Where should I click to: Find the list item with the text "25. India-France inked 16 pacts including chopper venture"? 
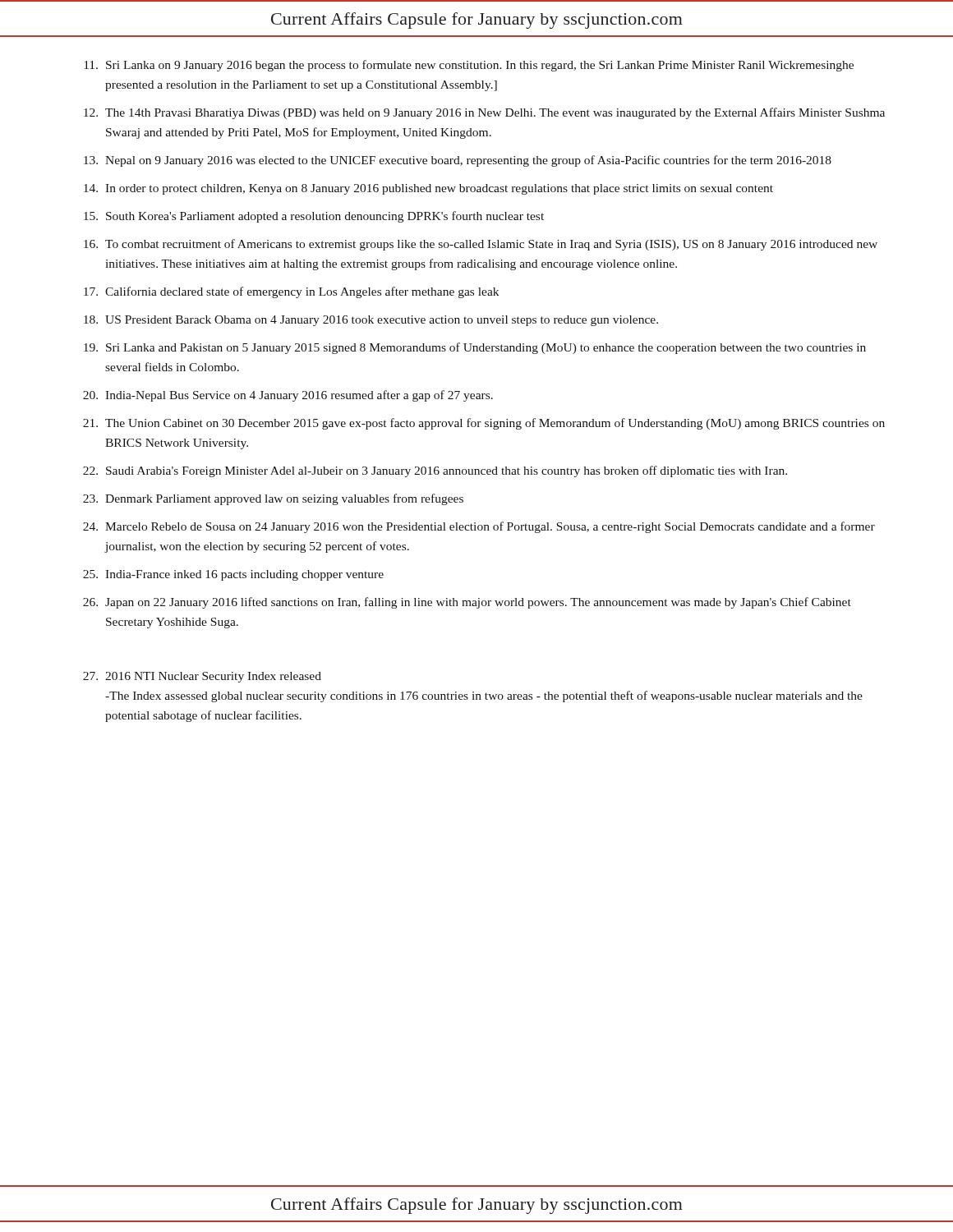click(233, 575)
